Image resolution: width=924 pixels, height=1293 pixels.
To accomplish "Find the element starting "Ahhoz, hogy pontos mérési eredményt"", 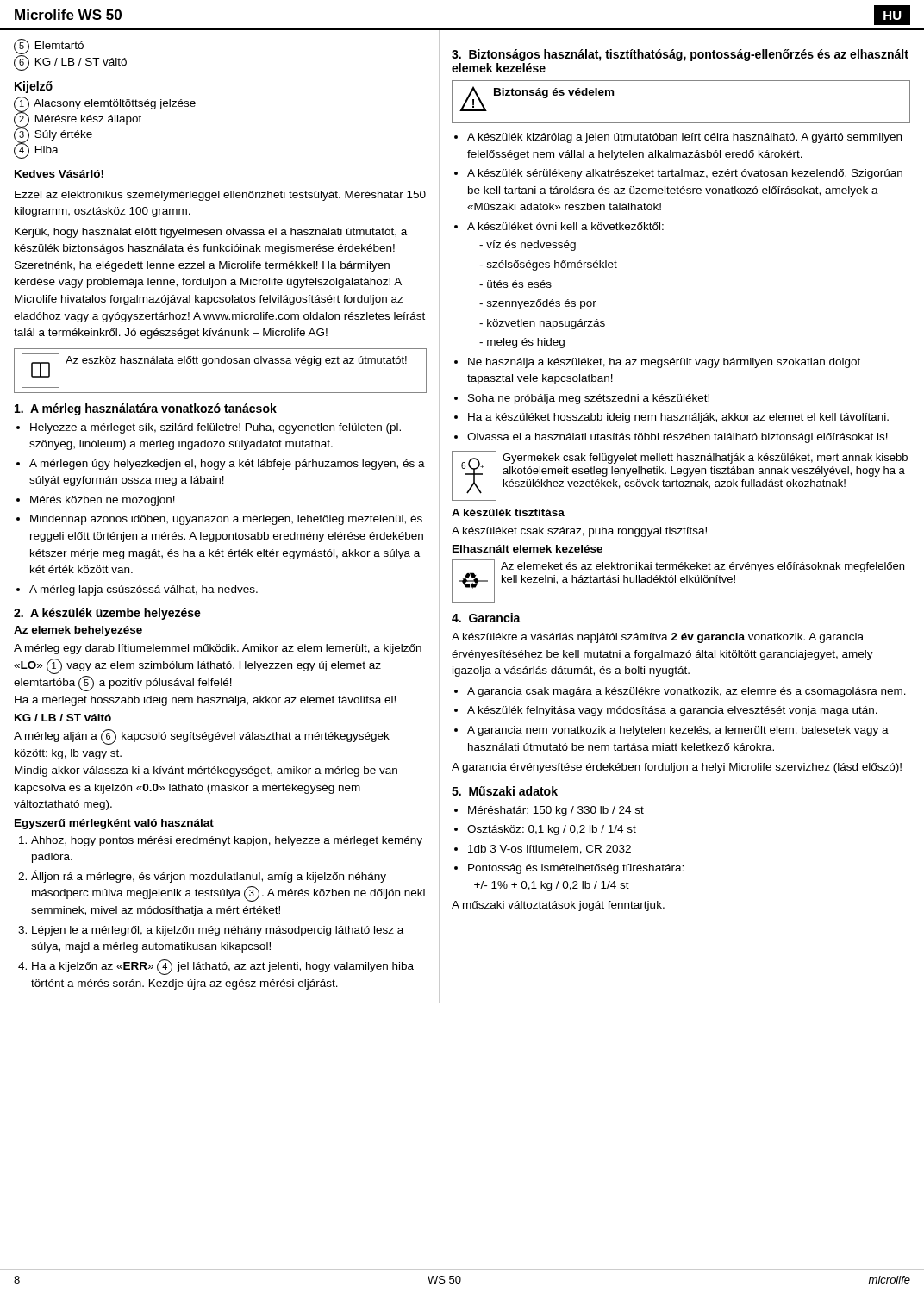I will pos(227,848).
